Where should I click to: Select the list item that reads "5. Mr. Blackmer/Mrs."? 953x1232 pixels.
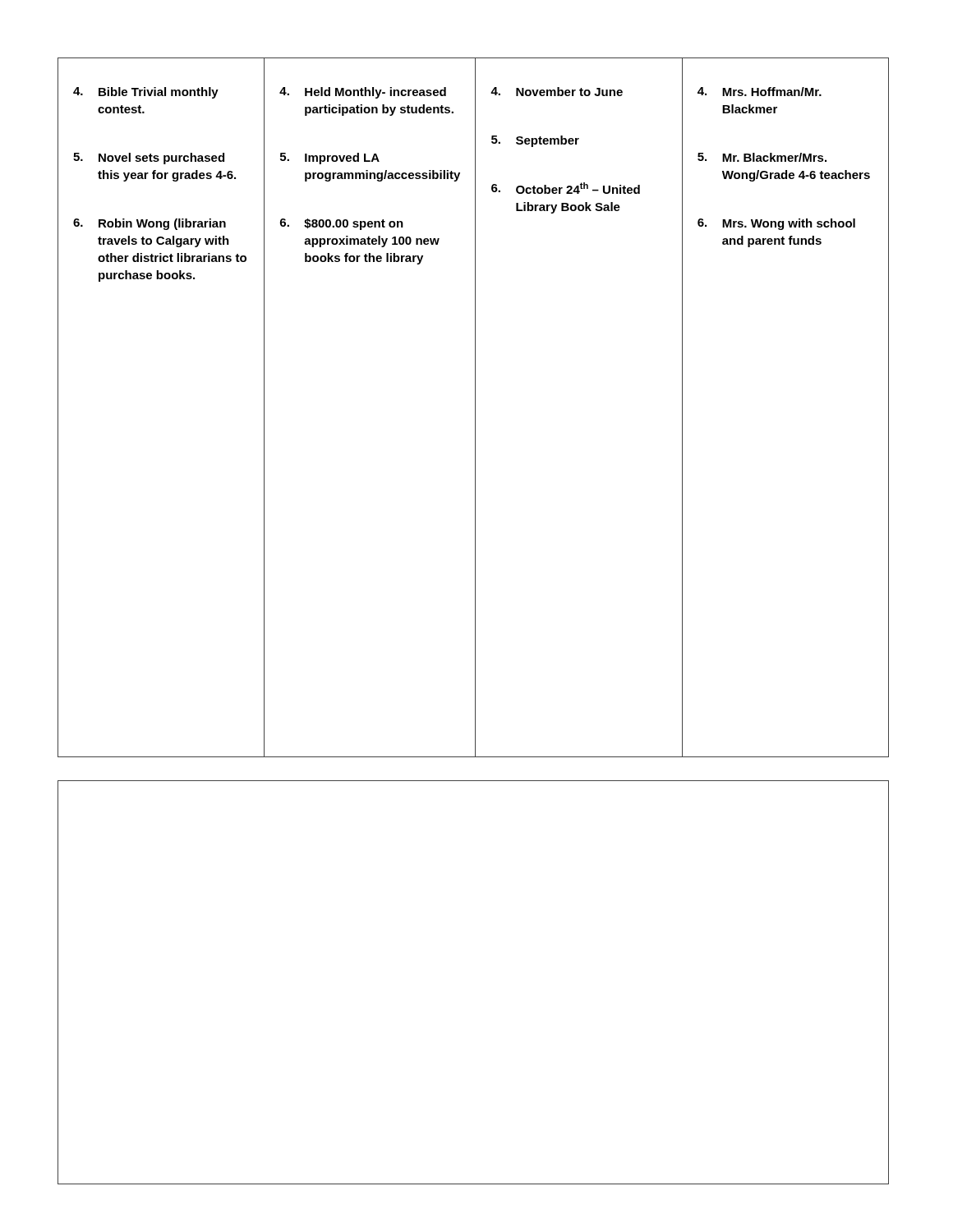785,166
